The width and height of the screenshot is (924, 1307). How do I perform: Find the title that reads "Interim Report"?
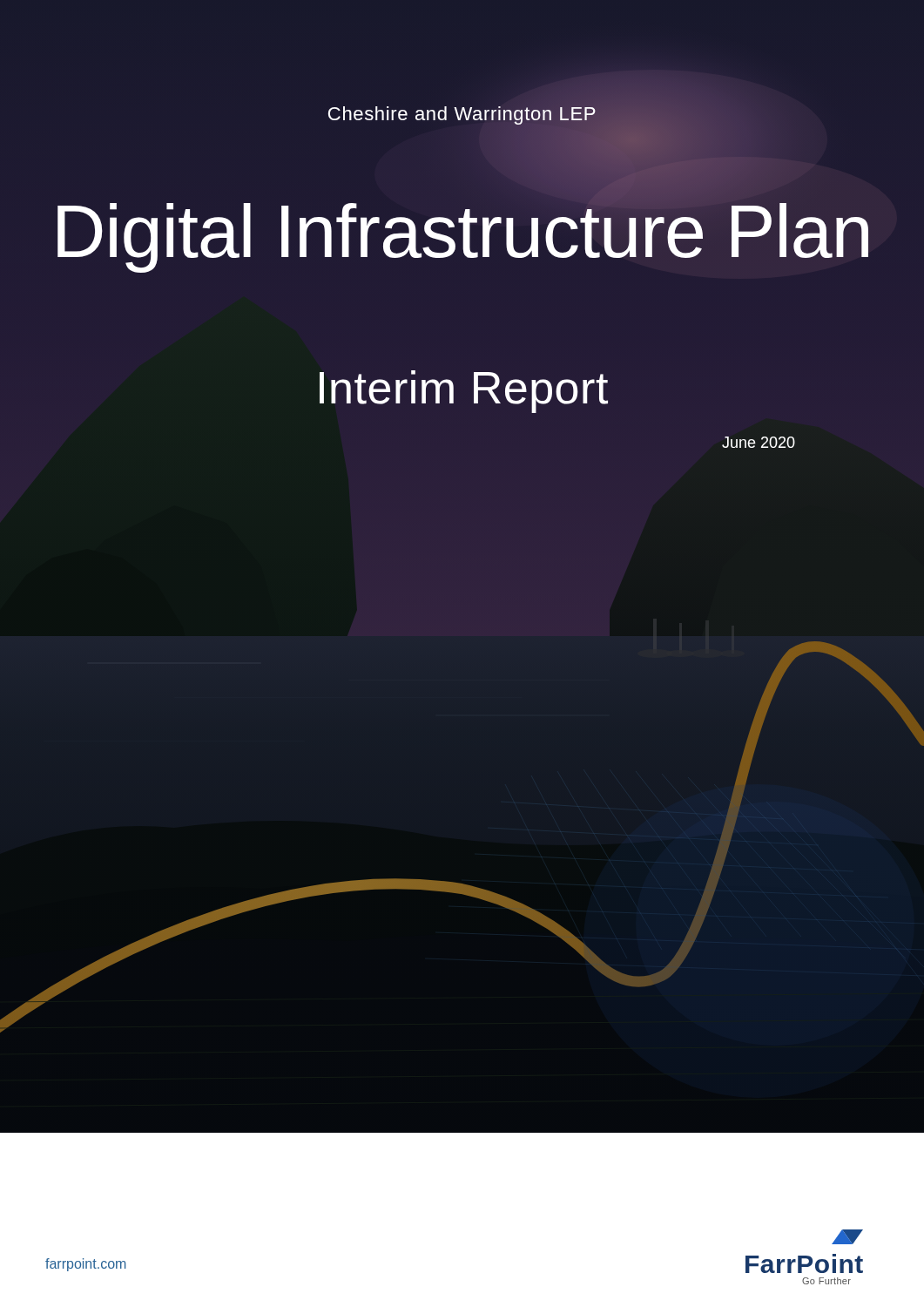tap(462, 388)
